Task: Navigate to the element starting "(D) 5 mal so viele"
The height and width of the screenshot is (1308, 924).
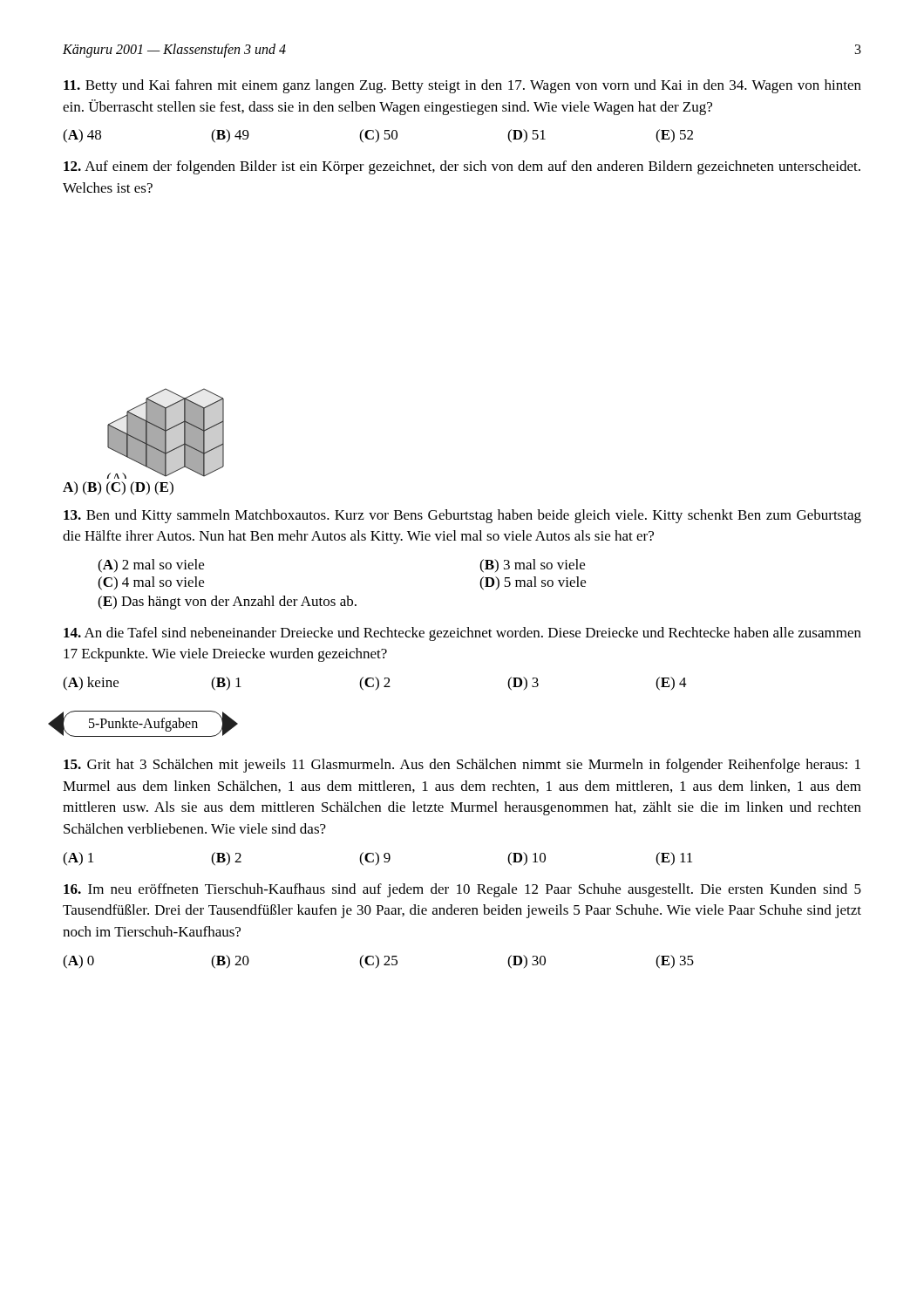Action: tap(533, 582)
